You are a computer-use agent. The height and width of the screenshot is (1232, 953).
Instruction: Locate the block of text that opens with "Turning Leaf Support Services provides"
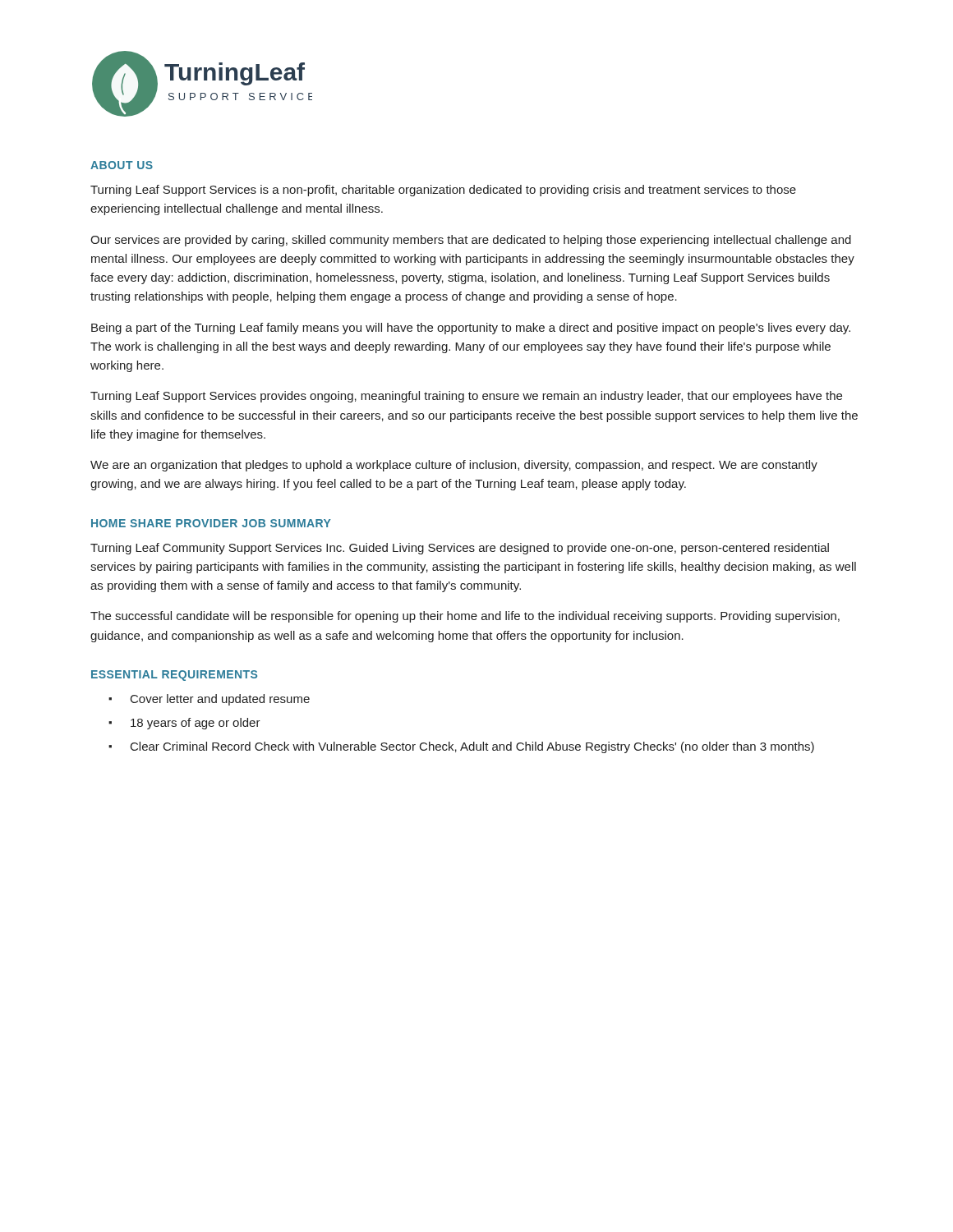pyautogui.click(x=474, y=415)
